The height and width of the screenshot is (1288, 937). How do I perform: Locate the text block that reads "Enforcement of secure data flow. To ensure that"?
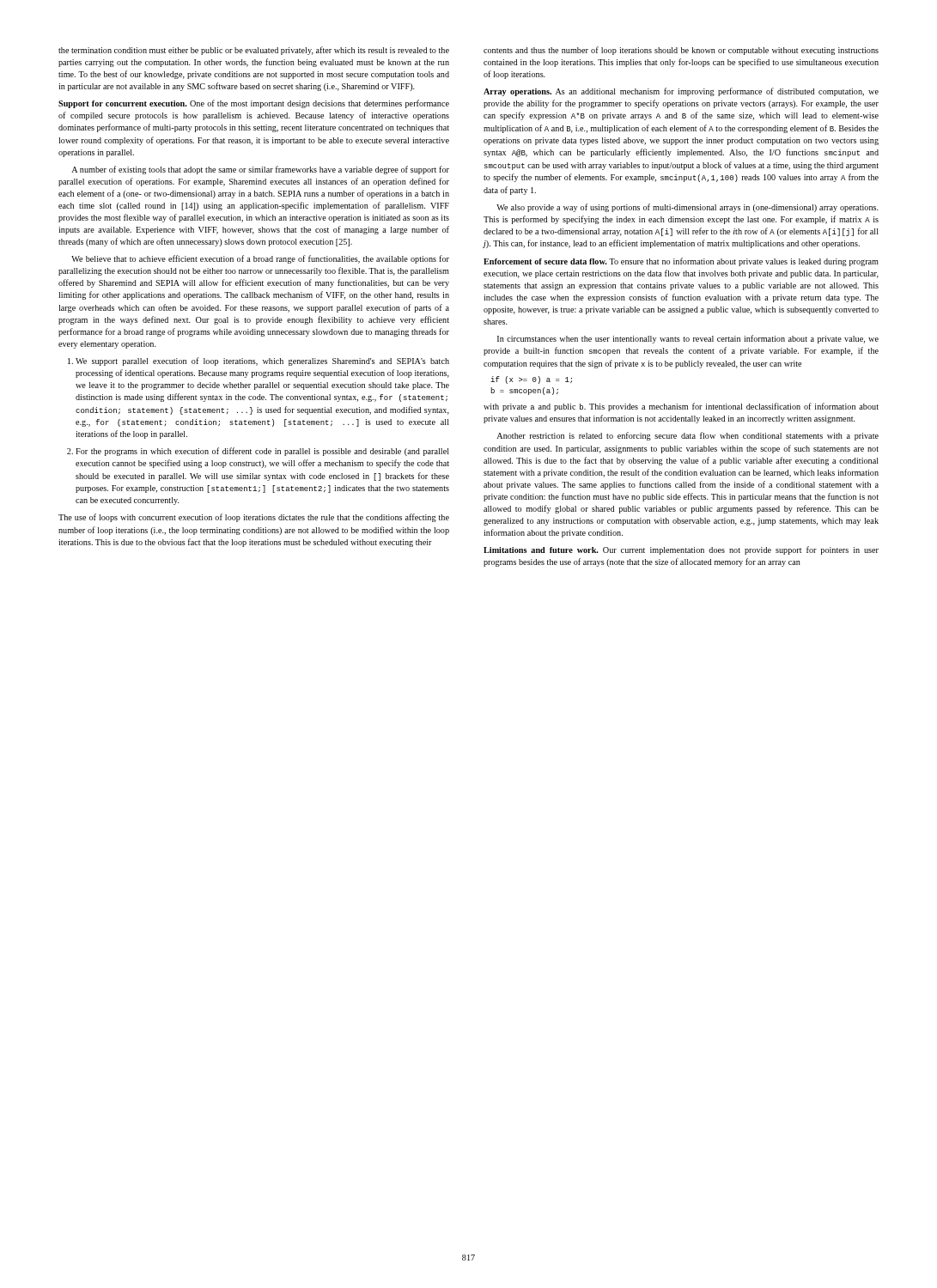(681, 292)
